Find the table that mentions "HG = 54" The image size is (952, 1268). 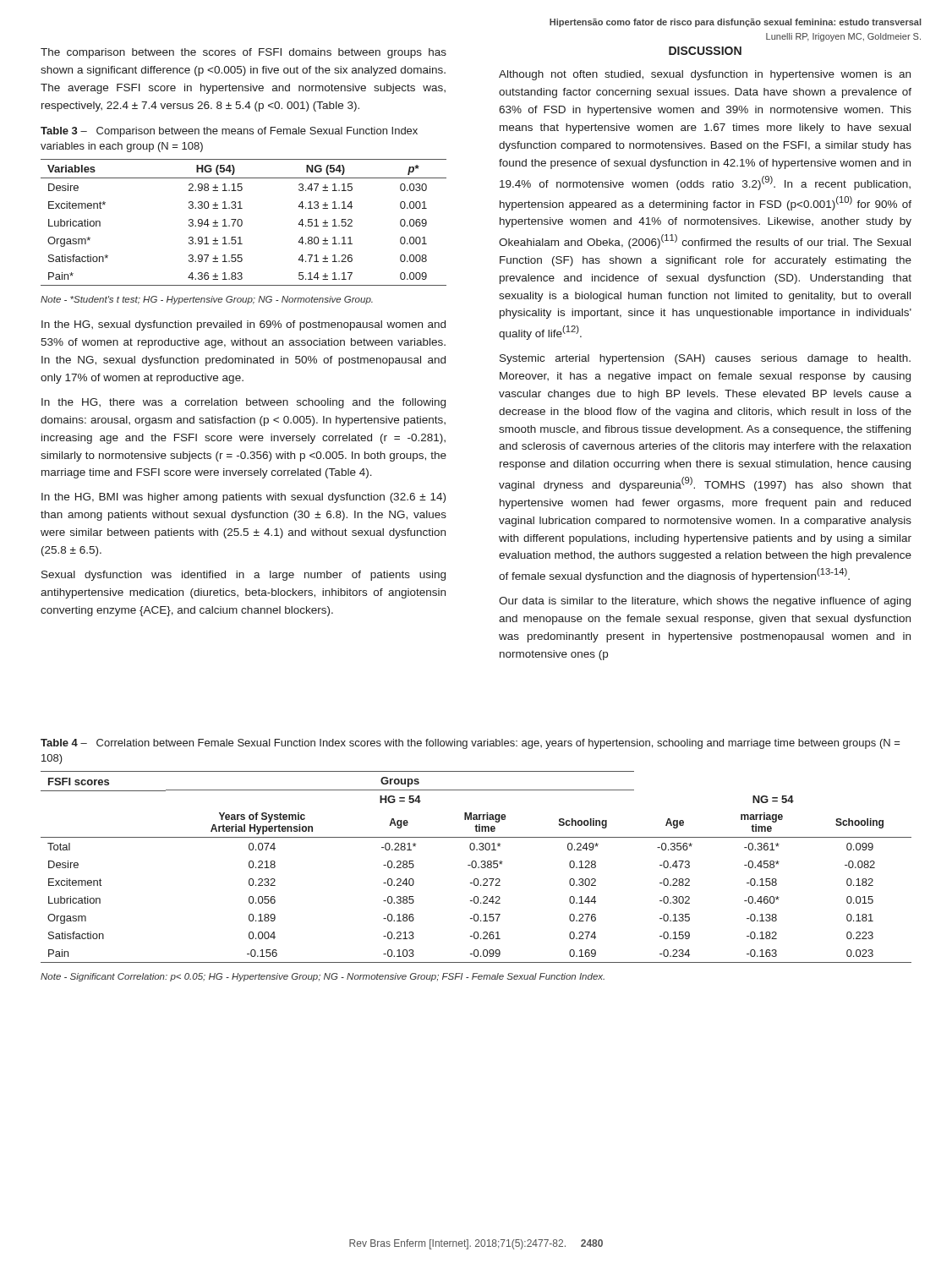coord(476,876)
